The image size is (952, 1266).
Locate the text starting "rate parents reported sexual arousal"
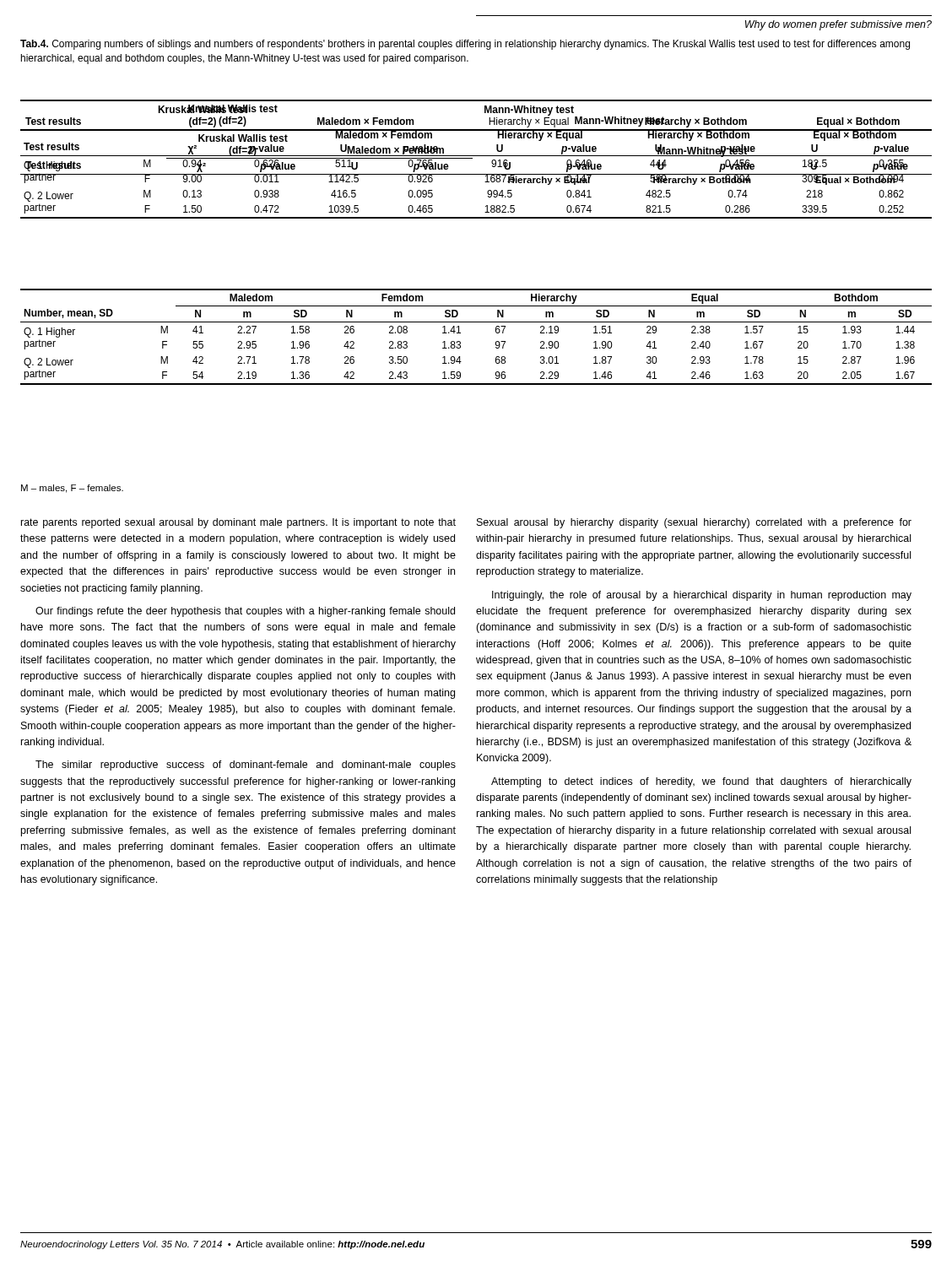click(238, 701)
